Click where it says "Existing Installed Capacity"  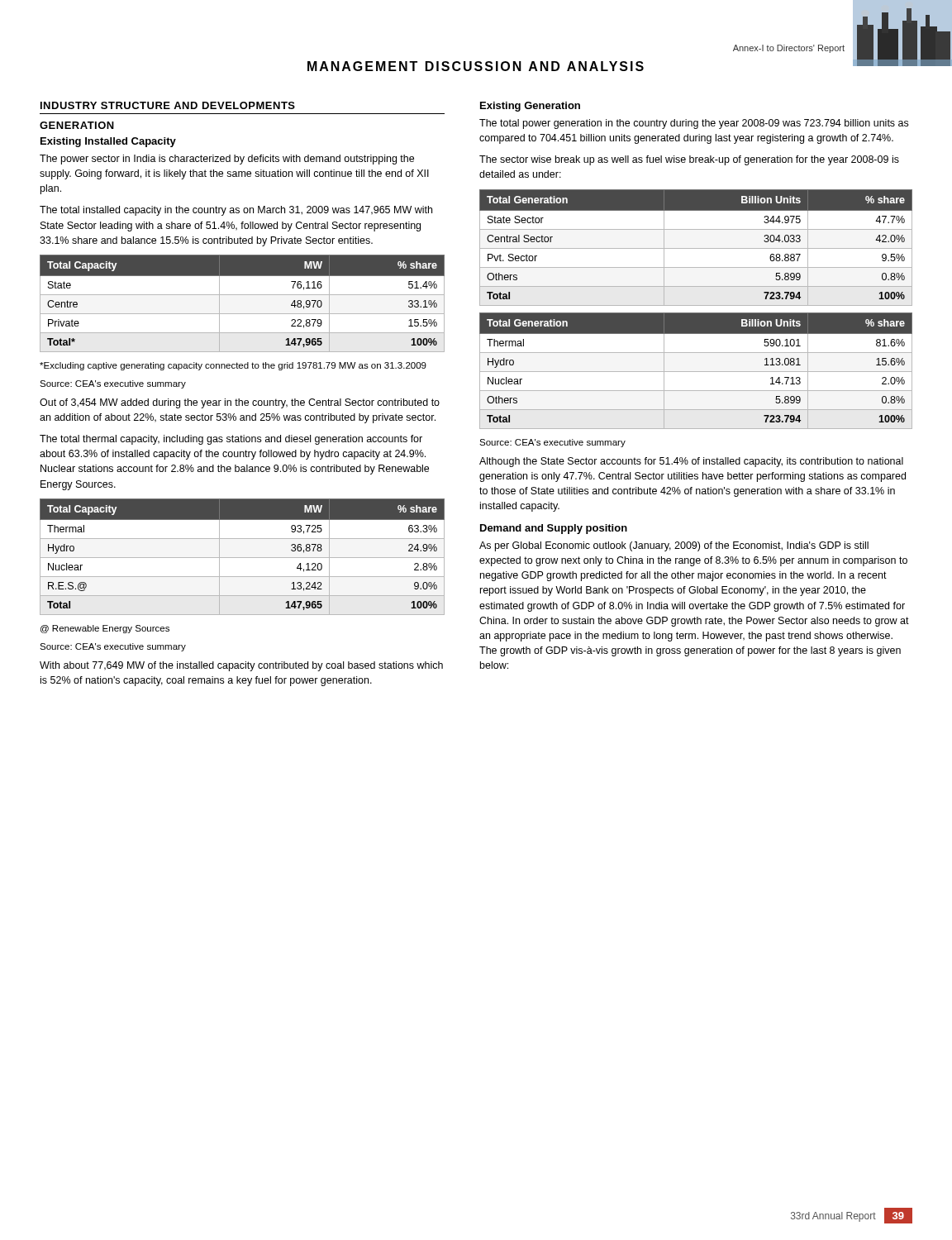tap(108, 142)
